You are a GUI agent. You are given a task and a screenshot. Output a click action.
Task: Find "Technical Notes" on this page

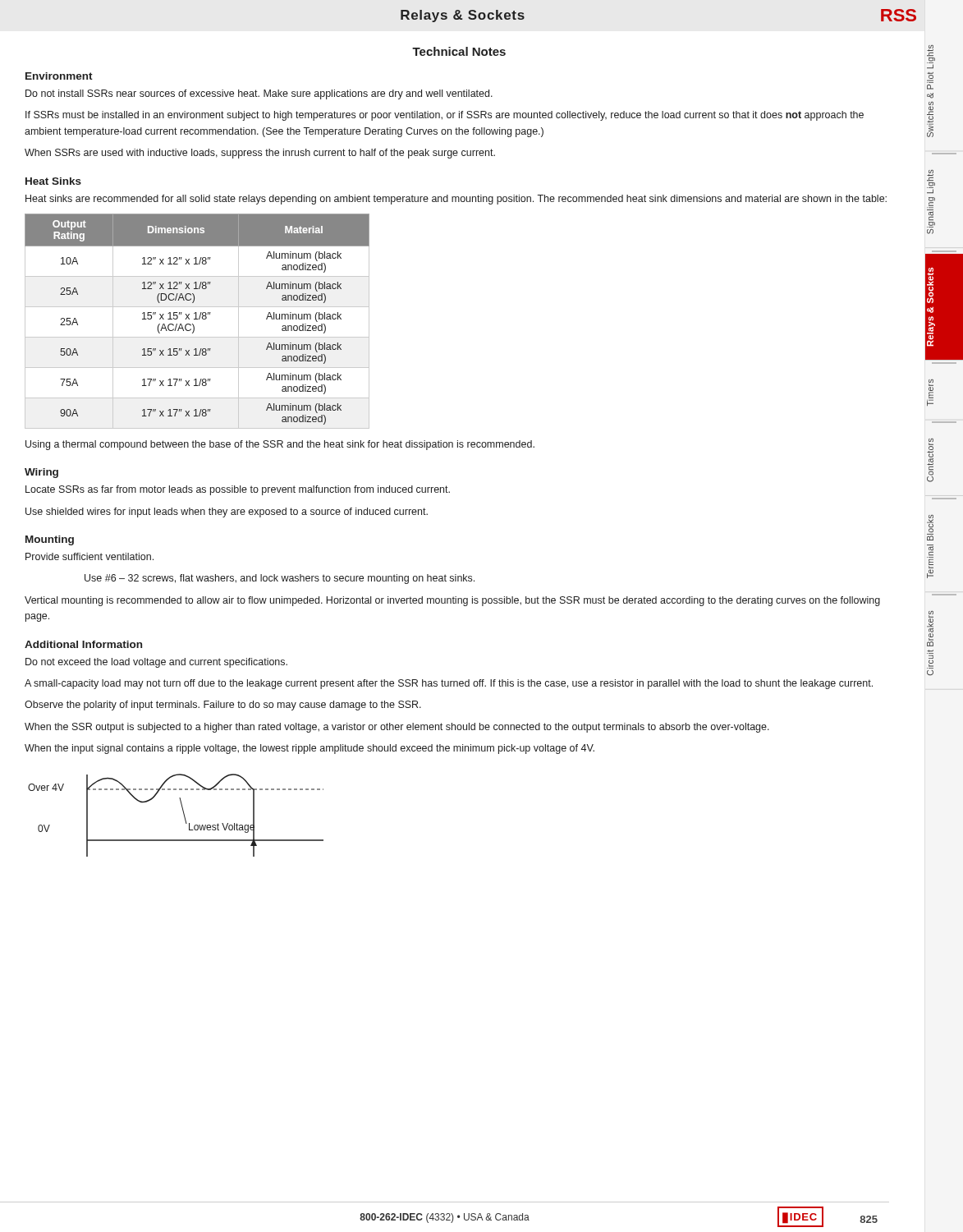click(459, 51)
